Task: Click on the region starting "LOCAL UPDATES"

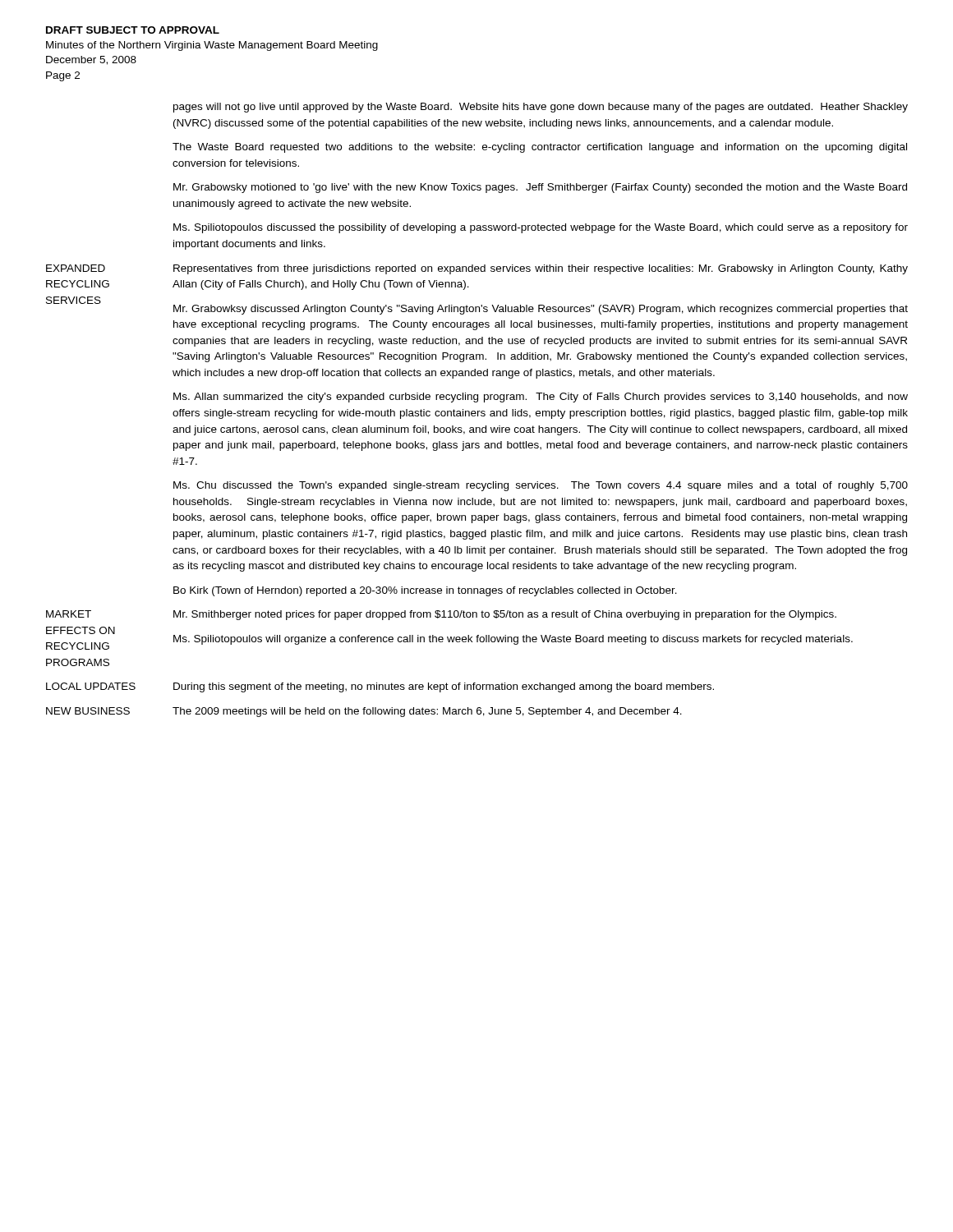Action: (90, 687)
